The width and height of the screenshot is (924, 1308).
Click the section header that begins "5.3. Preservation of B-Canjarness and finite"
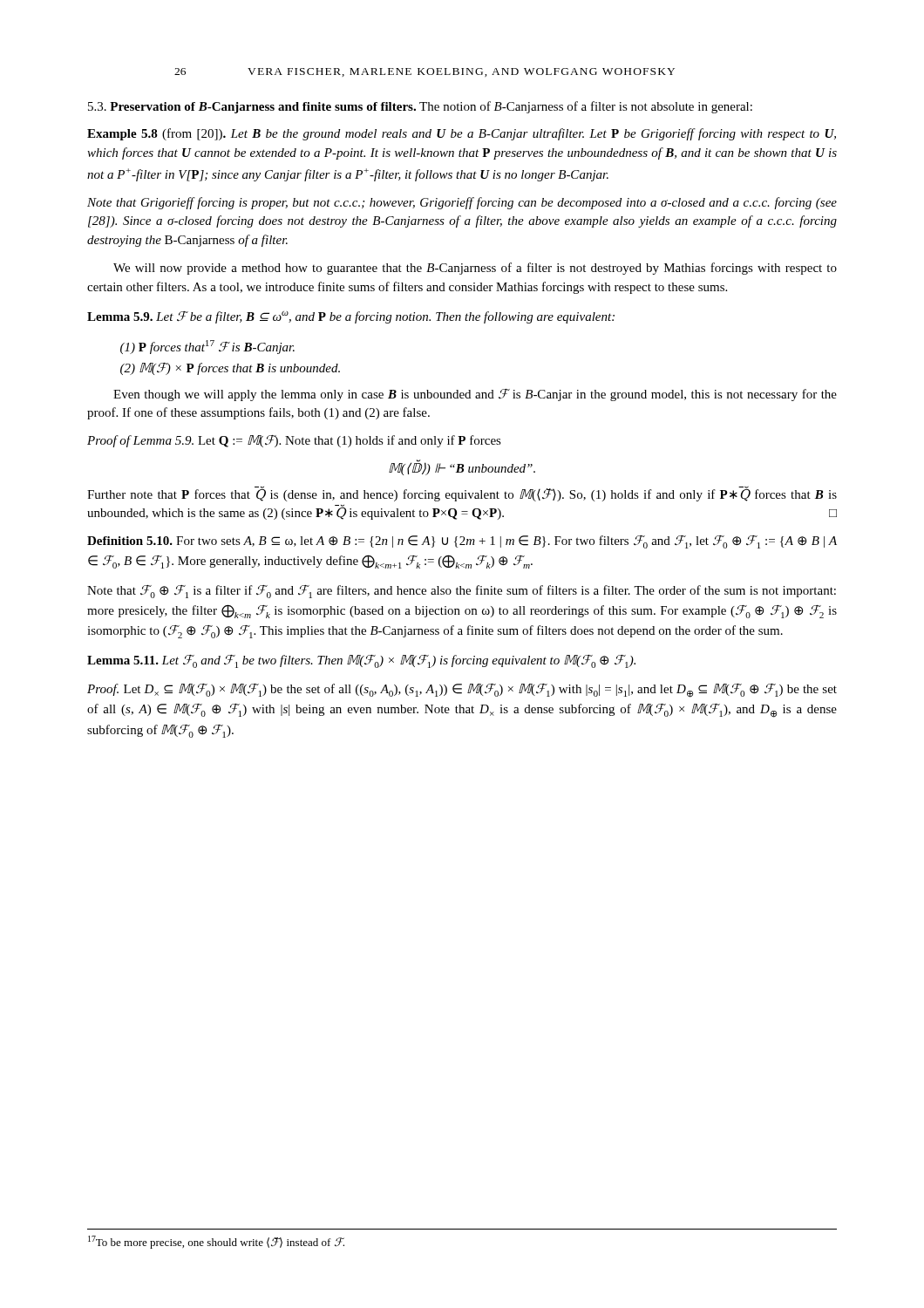462,107
